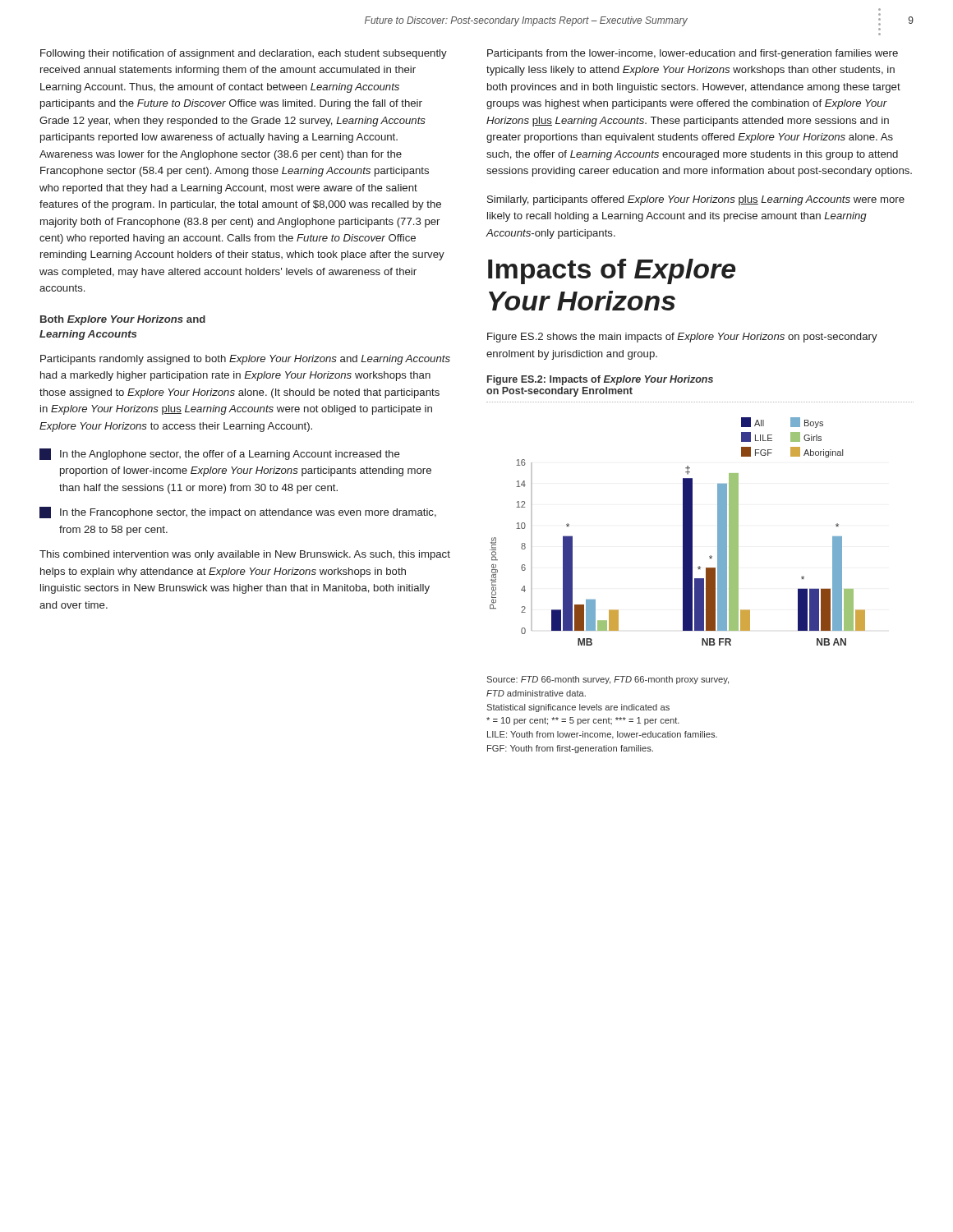This screenshot has width=953, height=1232.
Task: Click on the text block that reads "Participants randomly assigned to both Explore Your"
Action: (x=245, y=392)
